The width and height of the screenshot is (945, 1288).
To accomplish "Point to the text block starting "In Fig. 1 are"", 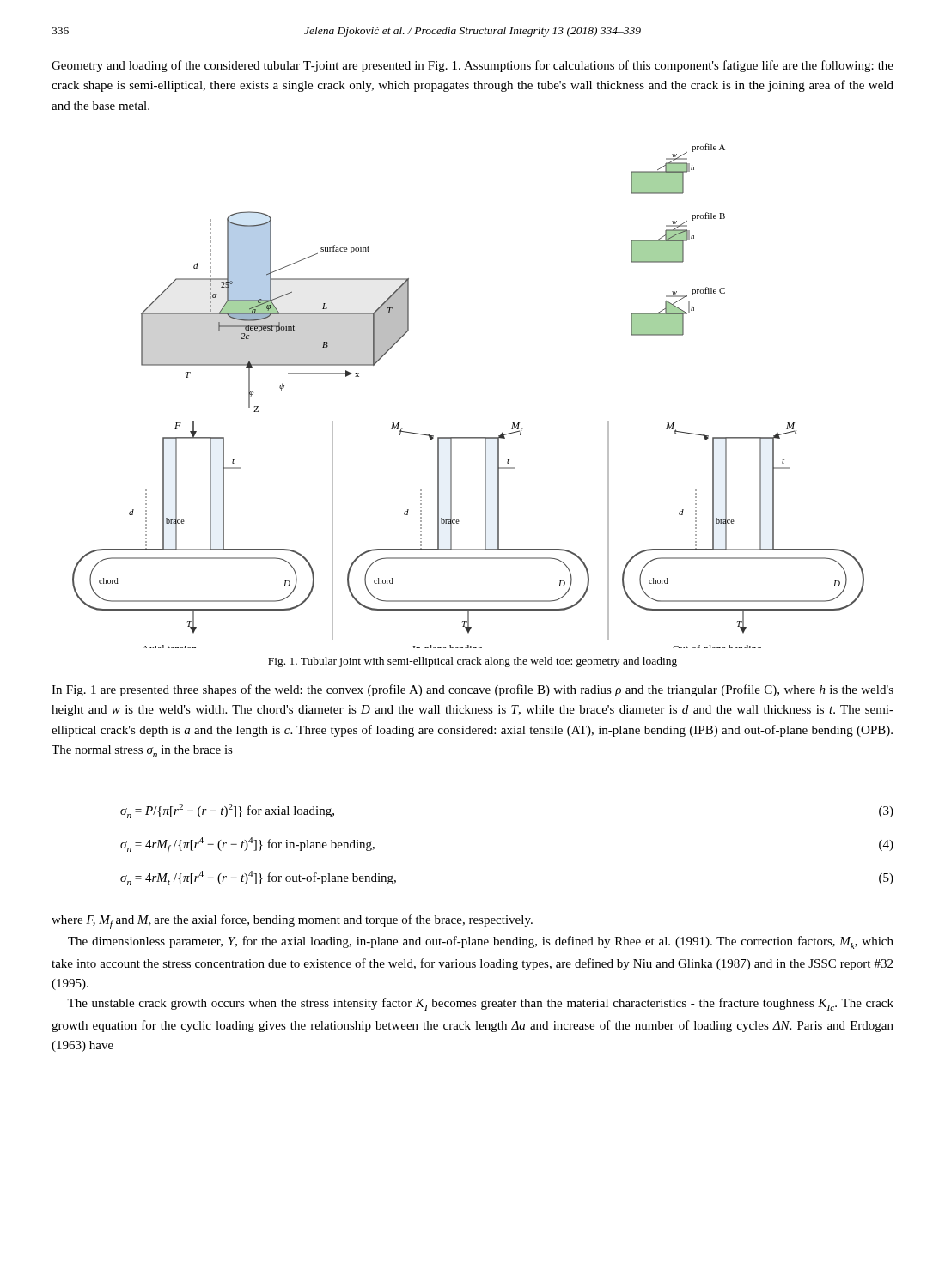I will tap(472, 721).
